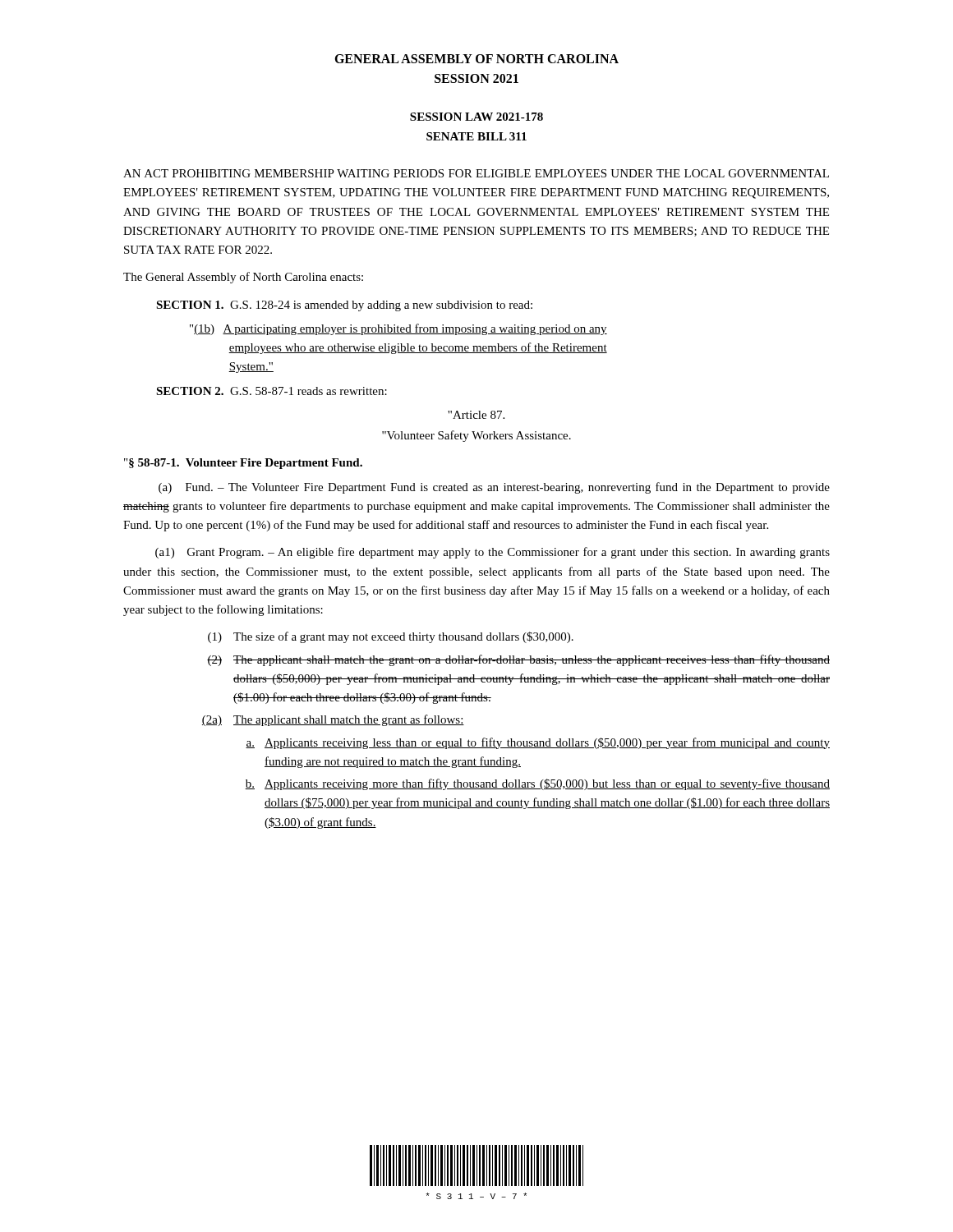The width and height of the screenshot is (953, 1232).
Task: Where does it say ""§ 58-87-1. Volunteer Fire Department Fund."?
Action: 243,463
